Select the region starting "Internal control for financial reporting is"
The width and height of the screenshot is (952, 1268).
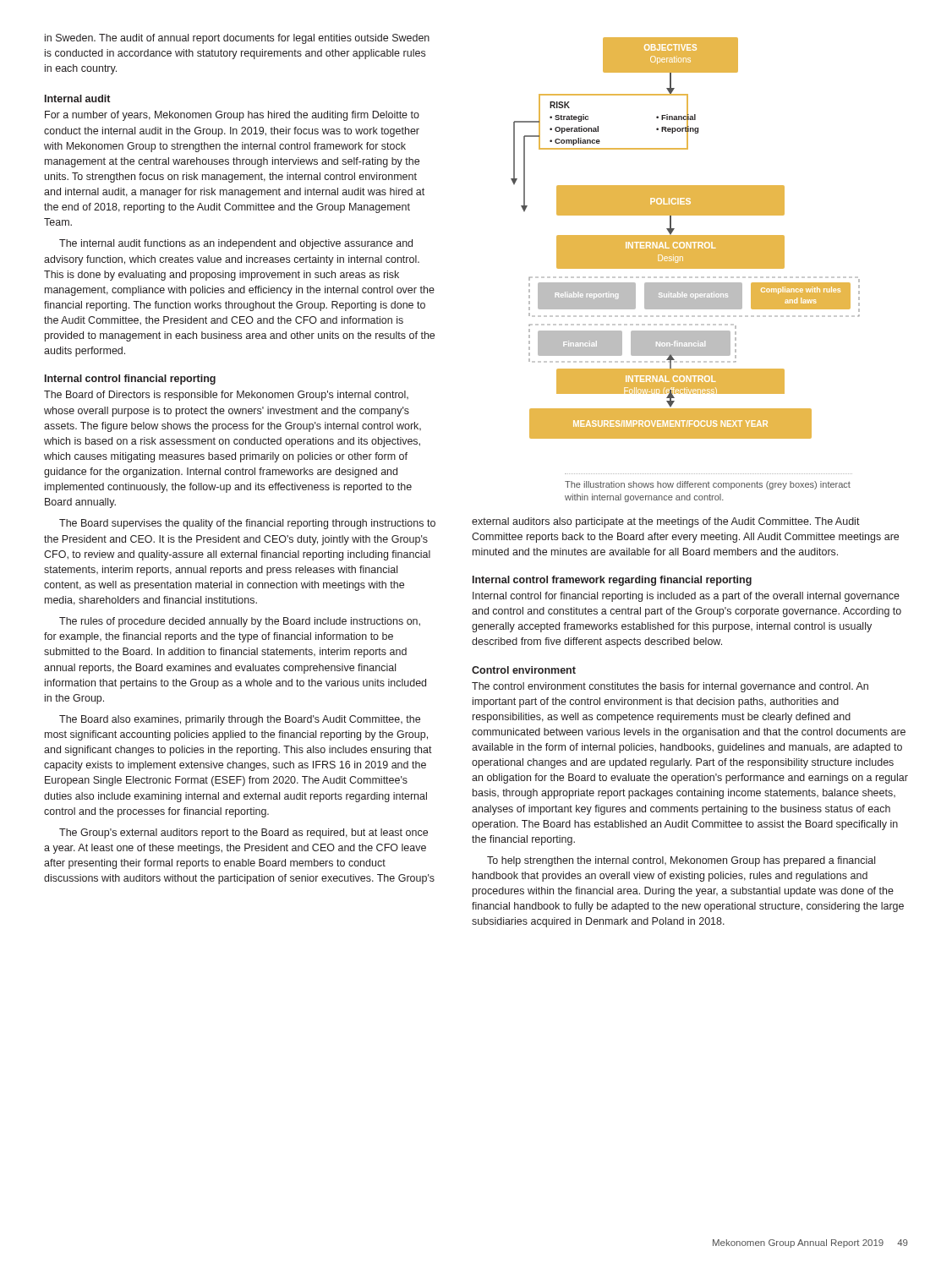690,619
